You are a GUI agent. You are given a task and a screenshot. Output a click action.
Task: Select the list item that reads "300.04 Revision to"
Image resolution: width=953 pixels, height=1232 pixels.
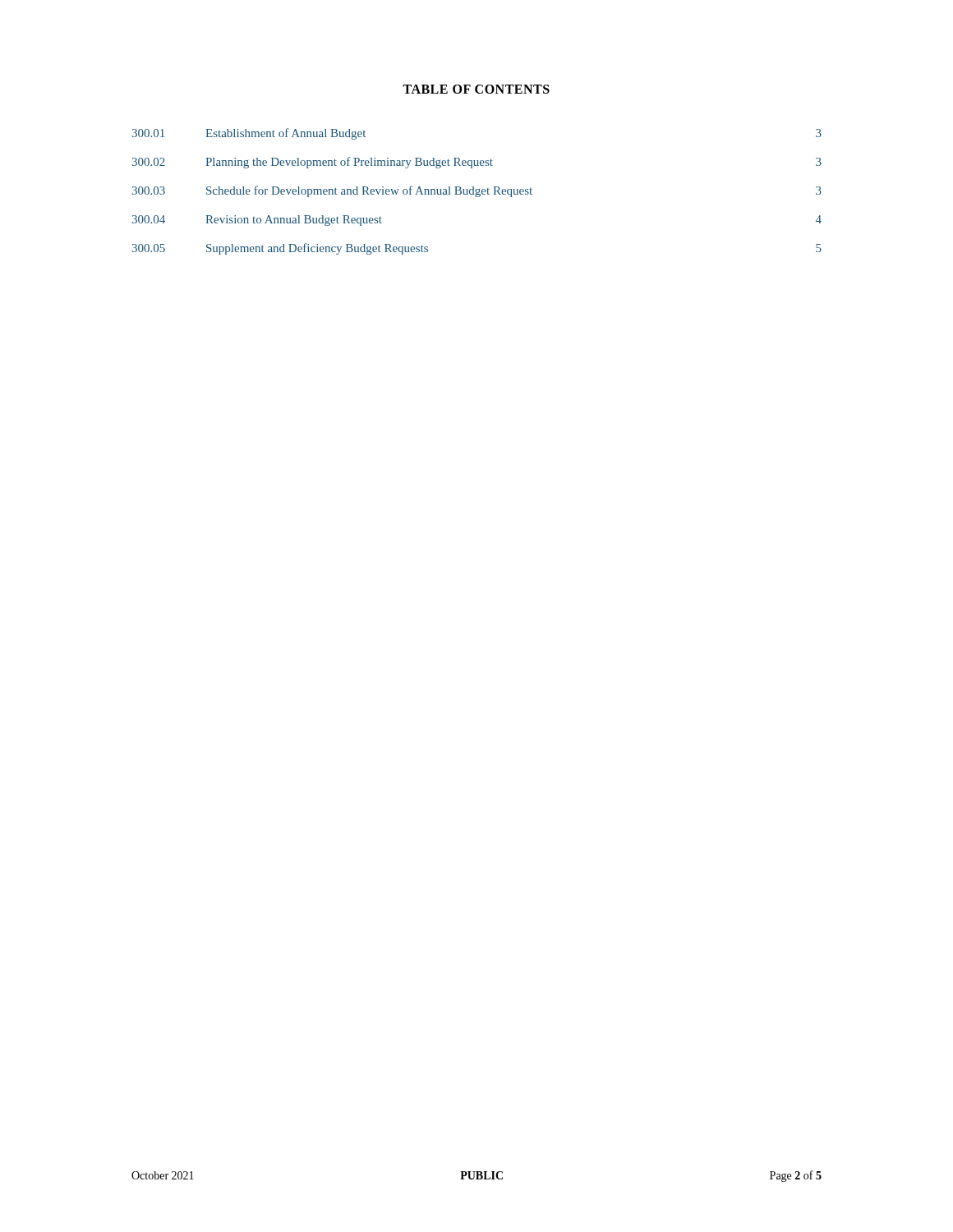(143, 221)
